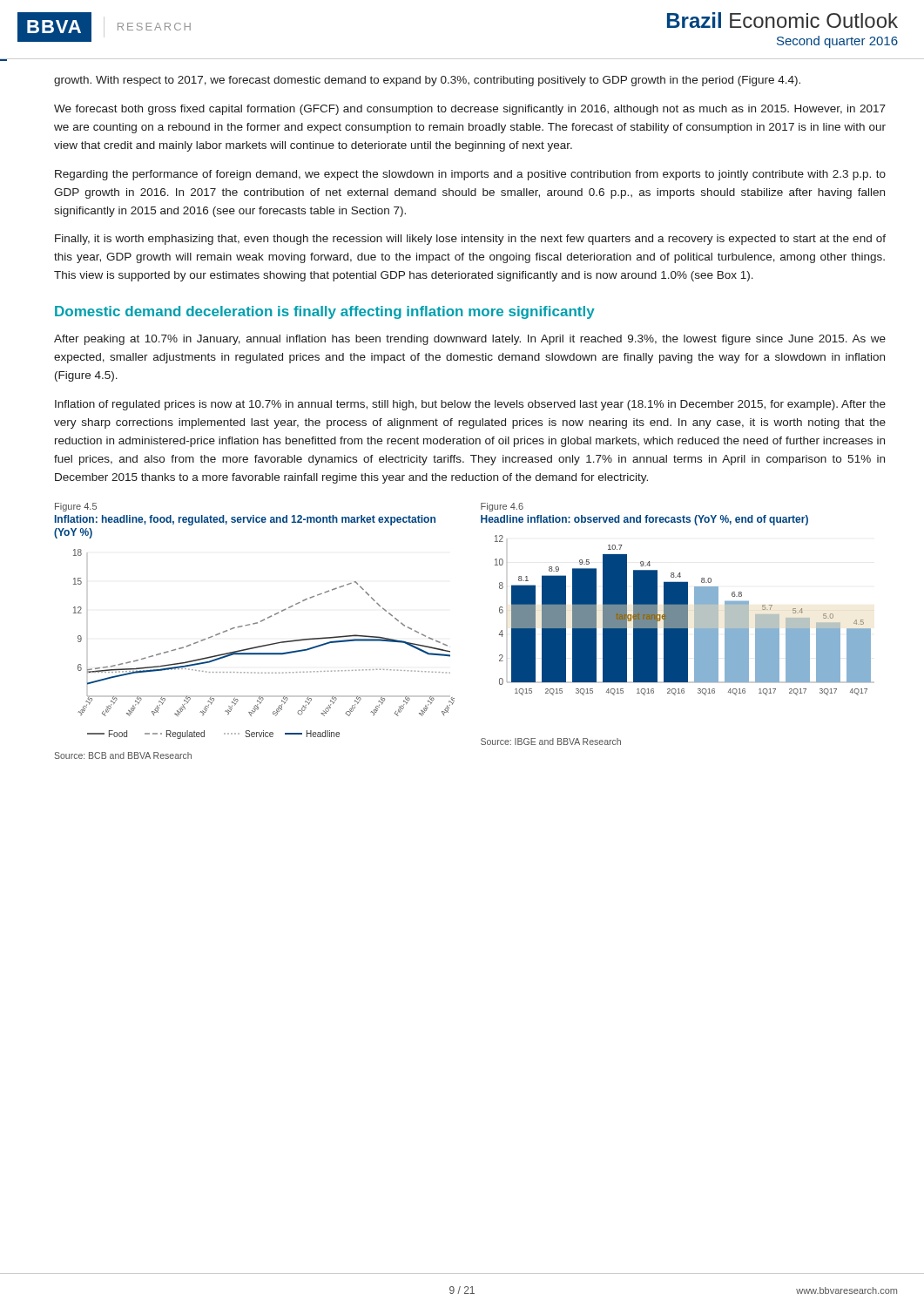
Task: Select the line chart
Action: (x=257, y=646)
